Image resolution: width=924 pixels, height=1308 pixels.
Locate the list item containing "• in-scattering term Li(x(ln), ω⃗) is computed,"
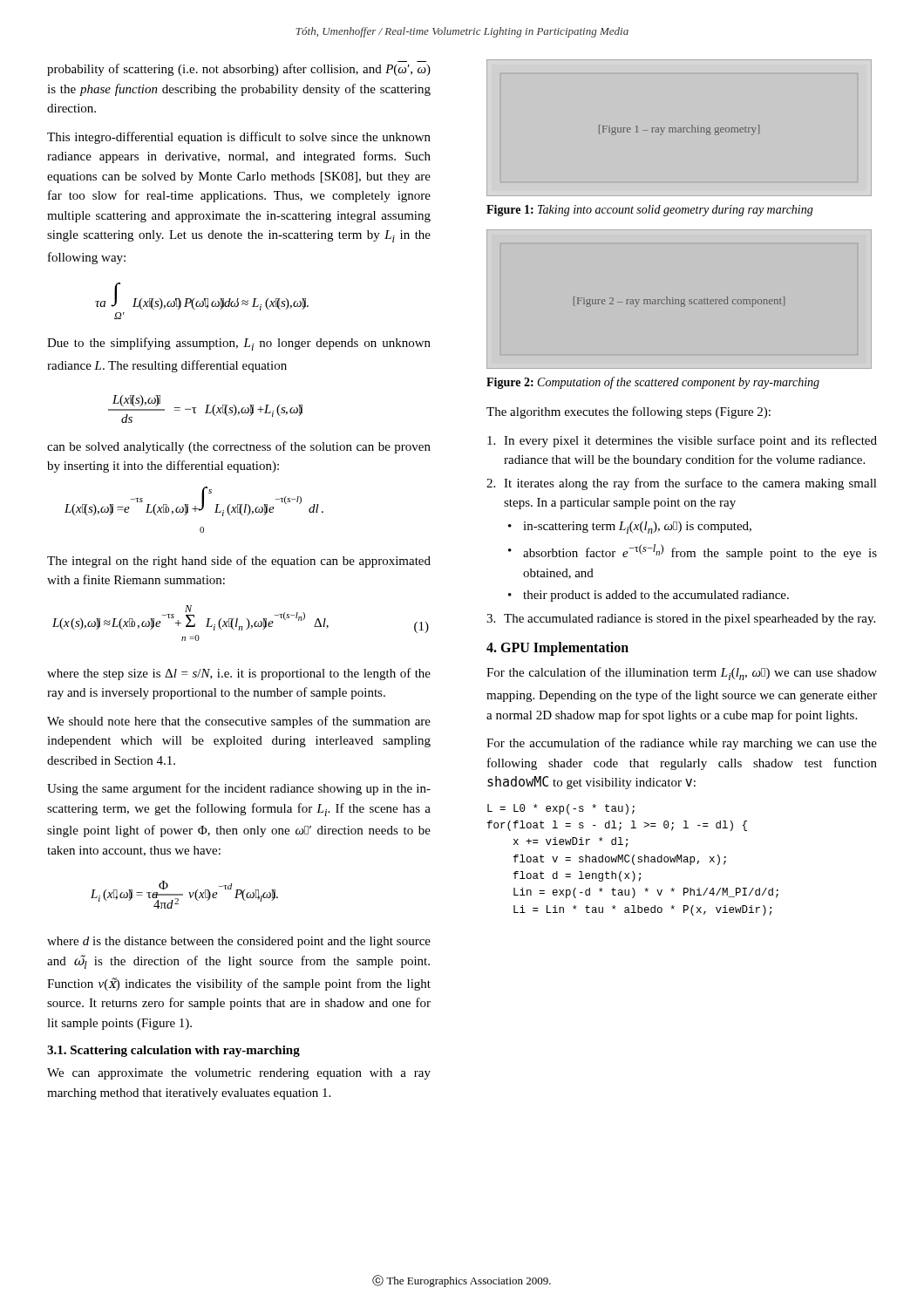(x=630, y=527)
